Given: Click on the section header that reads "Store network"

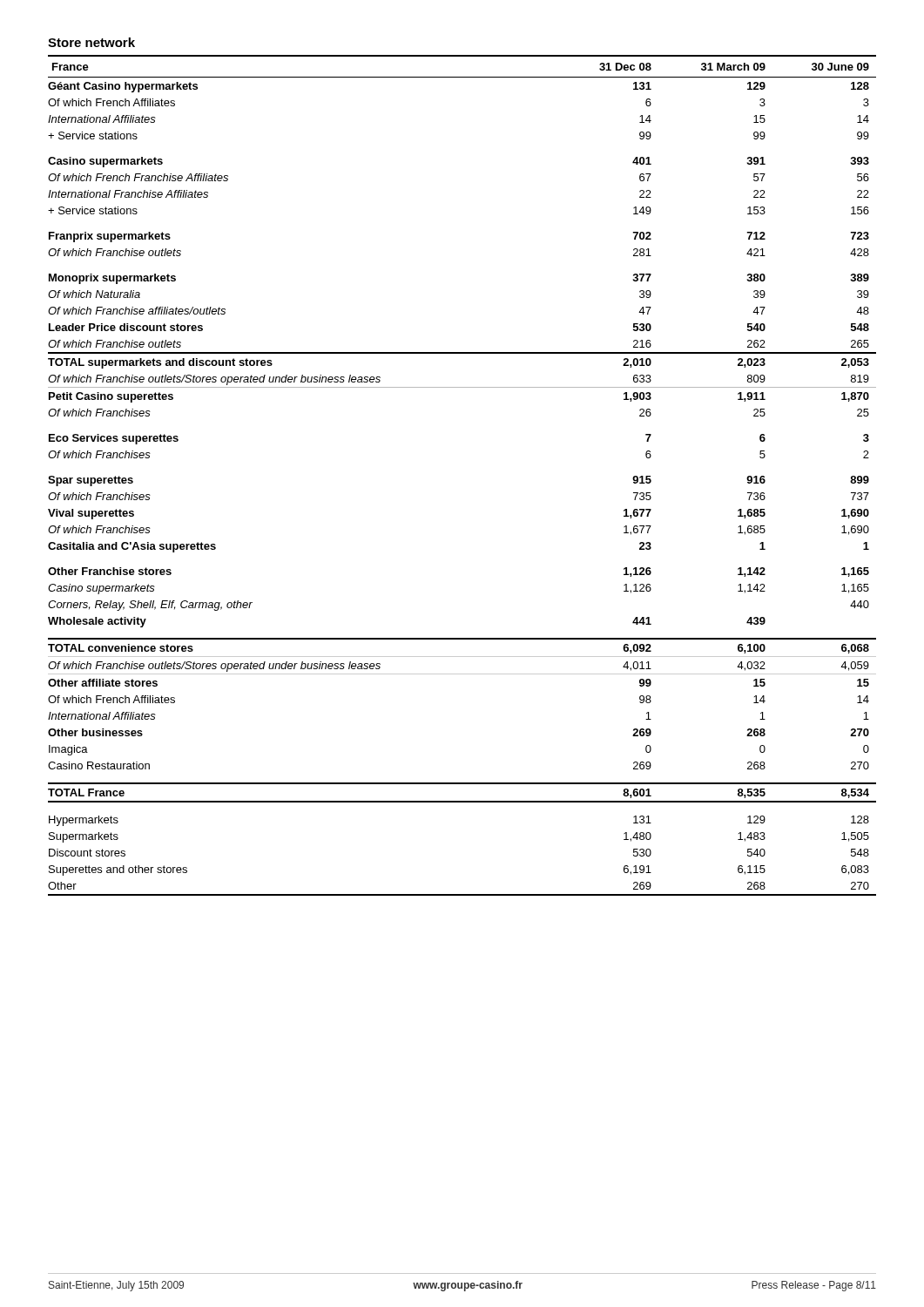Looking at the screenshot, I should point(91,42).
